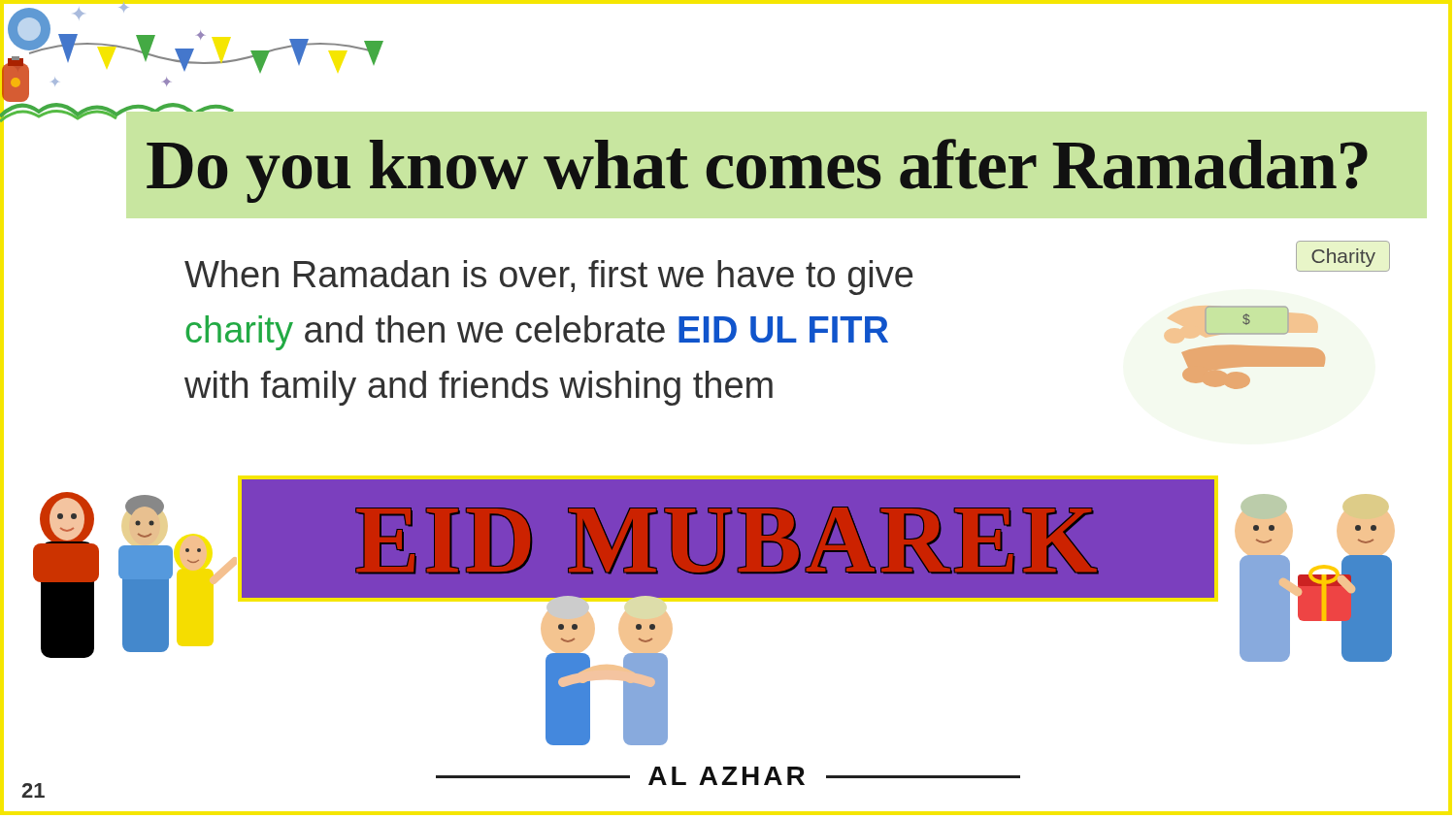This screenshot has width=1456, height=819.
Task: Locate the text block with the text "When Ramadan is over,"
Action: pos(582,330)
